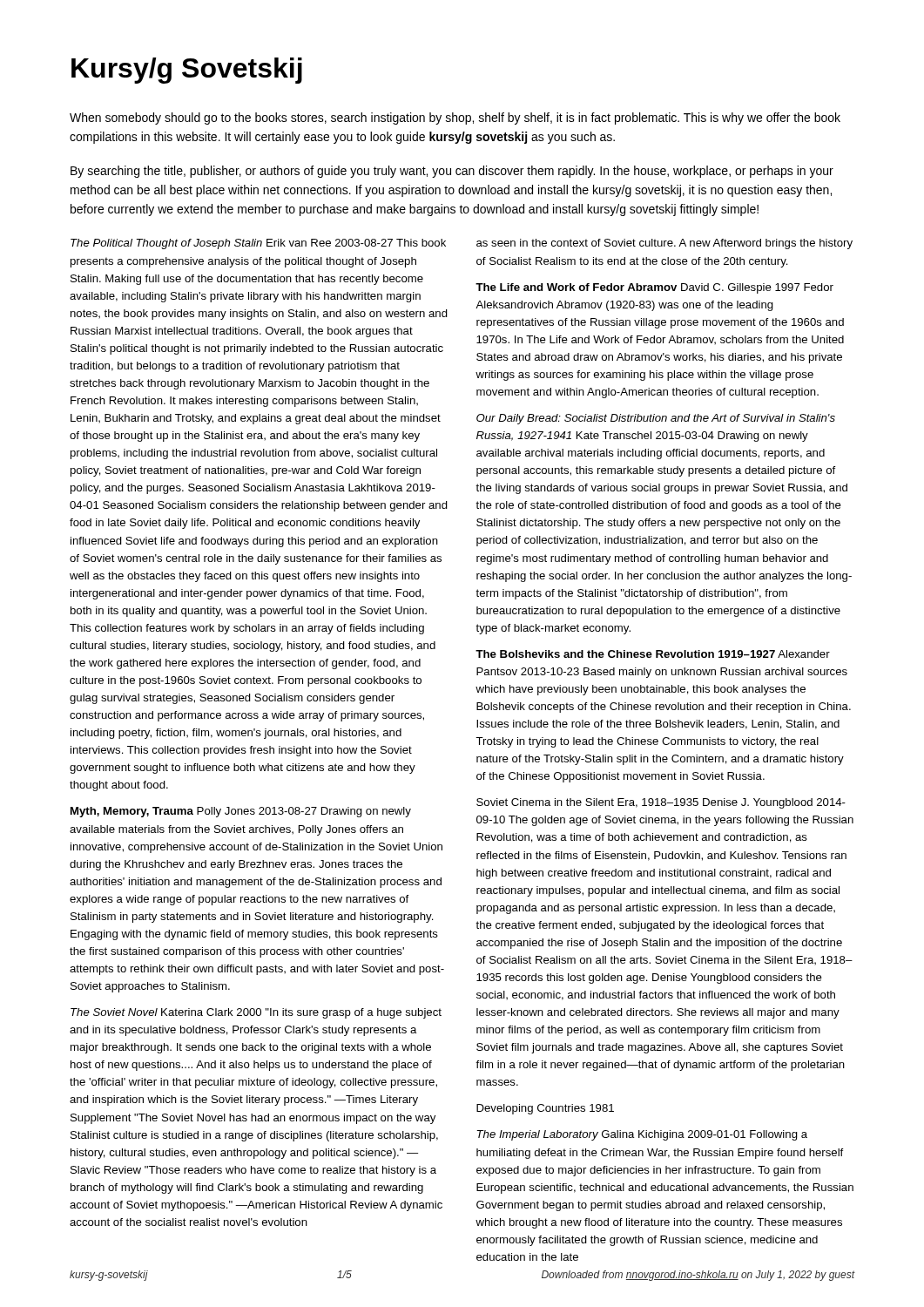This screenshot has width=924, height=1307.
Task: Find the block on this page that starts "The Imperial Laboratory Galina Kichigina 2009-01-01 Following"
Action: tap(665, 1196)
